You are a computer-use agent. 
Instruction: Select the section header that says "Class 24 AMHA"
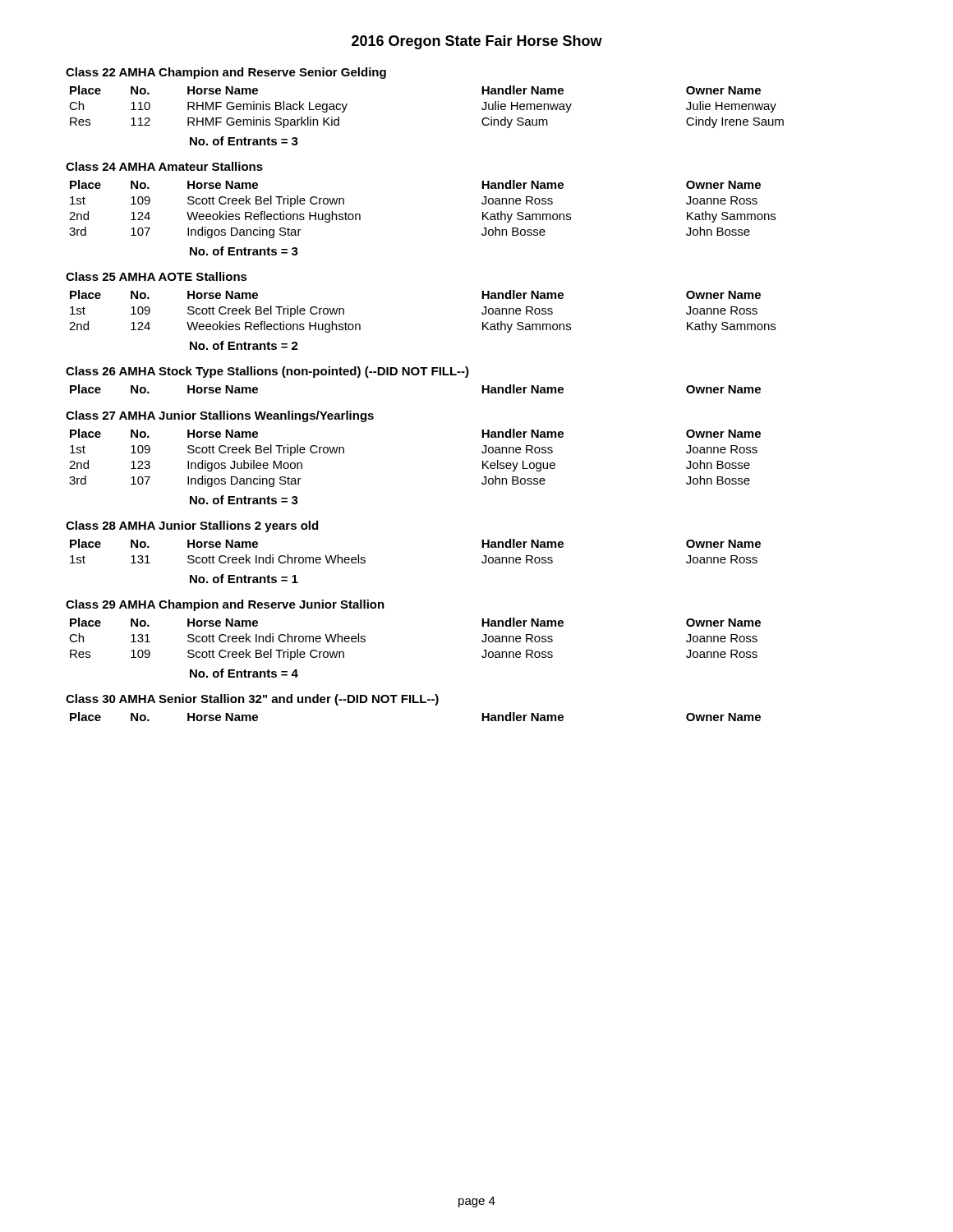164,166
